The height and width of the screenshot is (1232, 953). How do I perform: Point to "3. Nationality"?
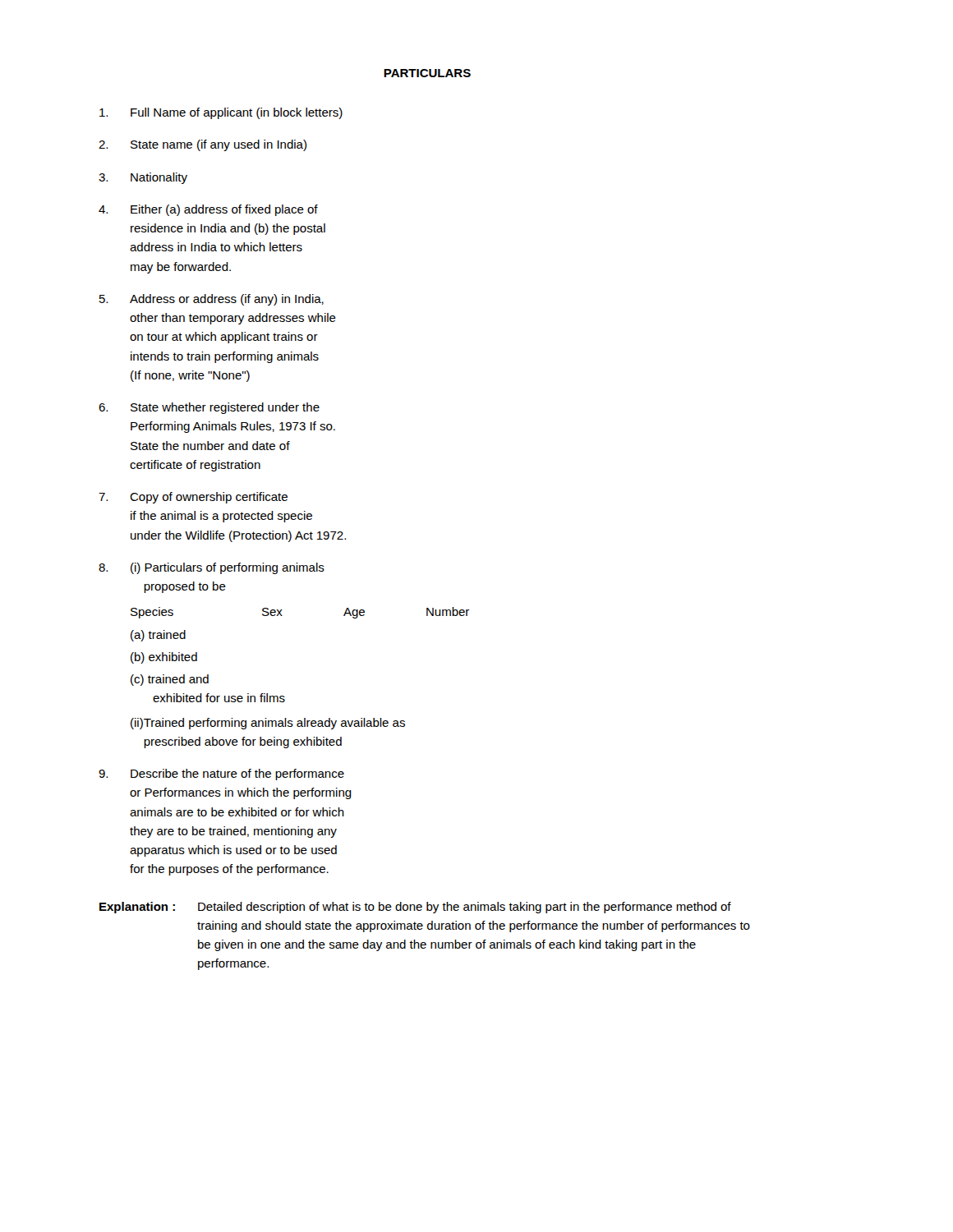pyautogui.click(x=143, y=178)
